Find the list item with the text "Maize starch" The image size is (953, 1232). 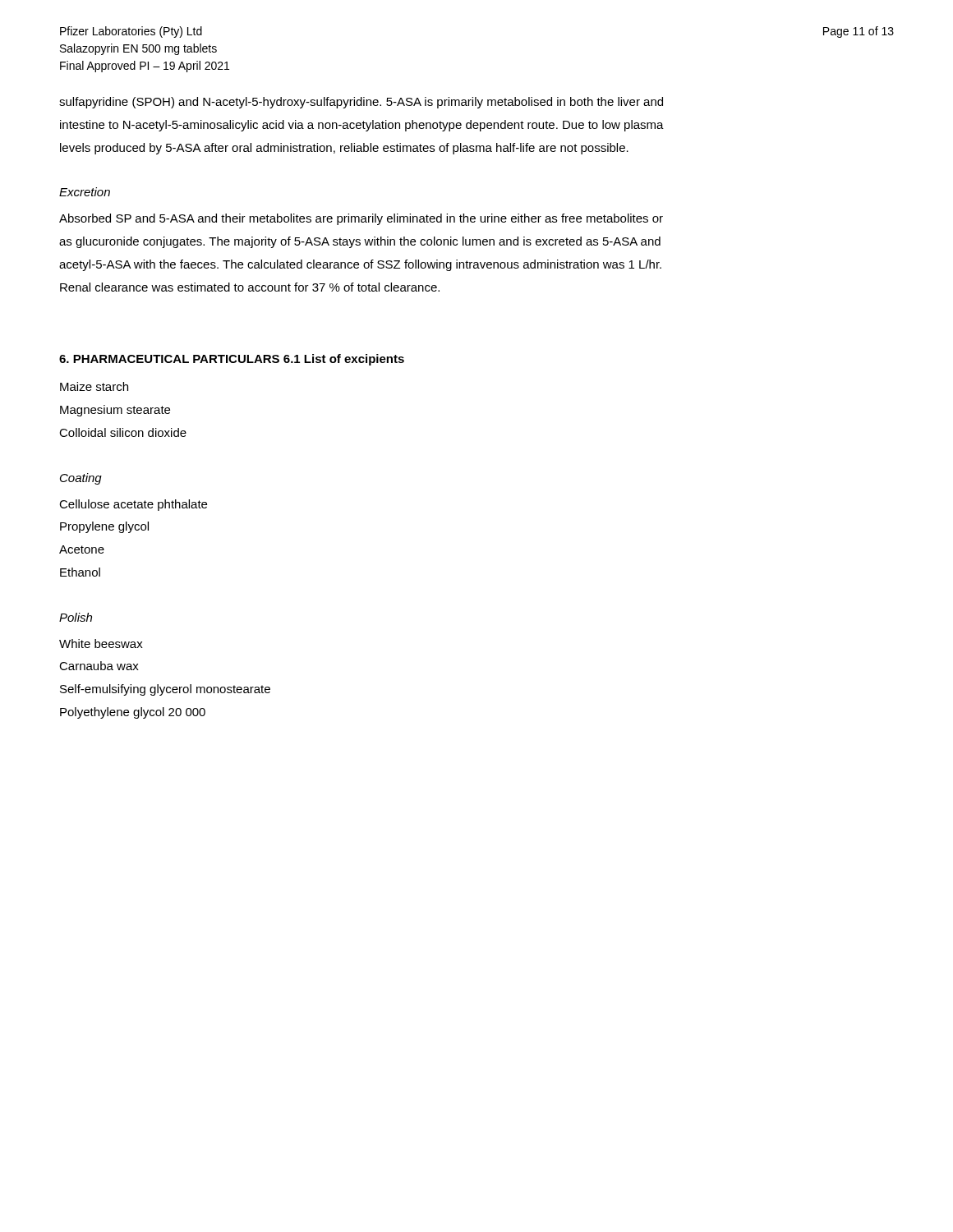pyautogui.click(x=94, y=387)
